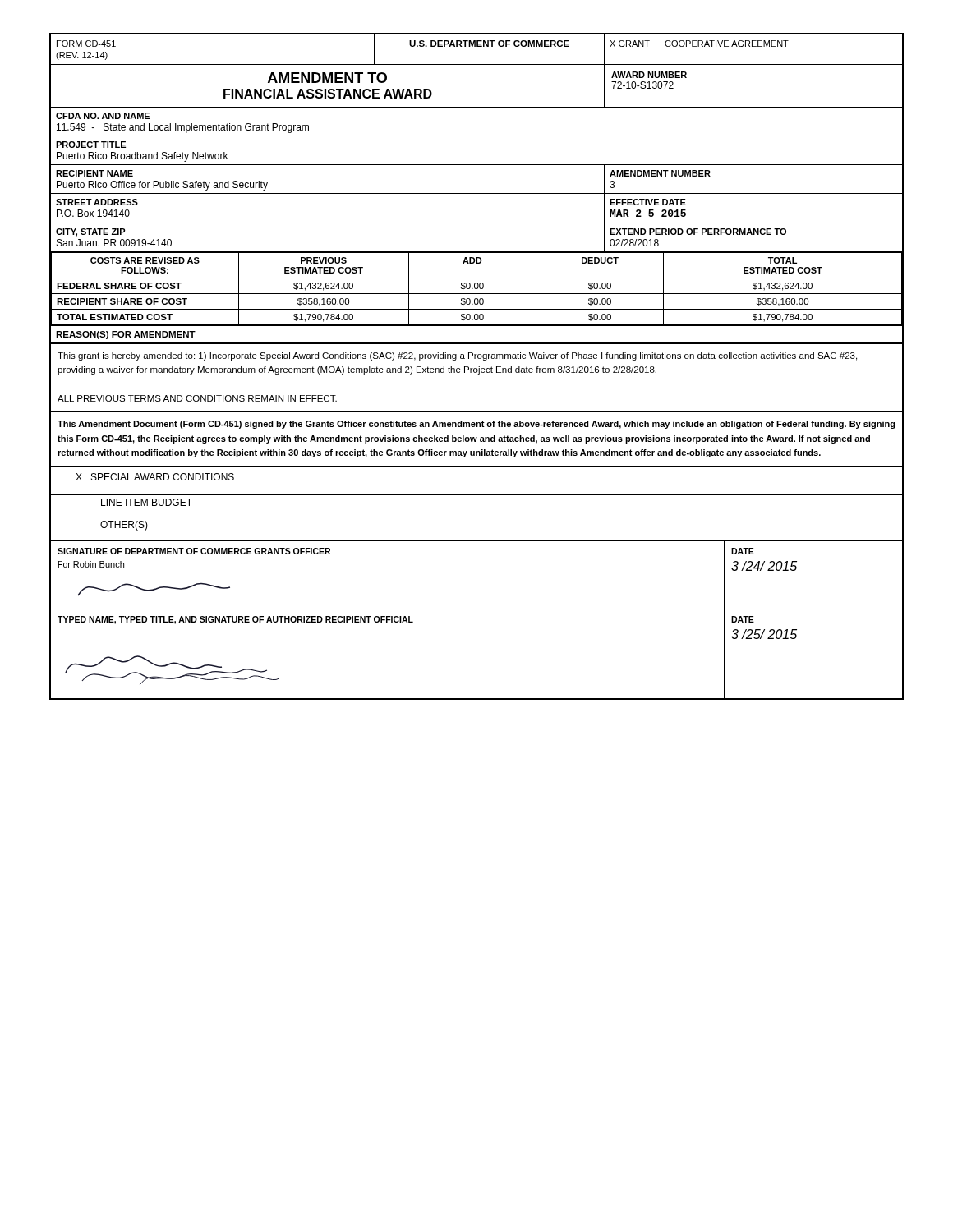Click on the text block starting "STREET ADDRESS P.O. Box 194140"
The width and height of the screenshot is (953, 1232).
click(97, 208)
